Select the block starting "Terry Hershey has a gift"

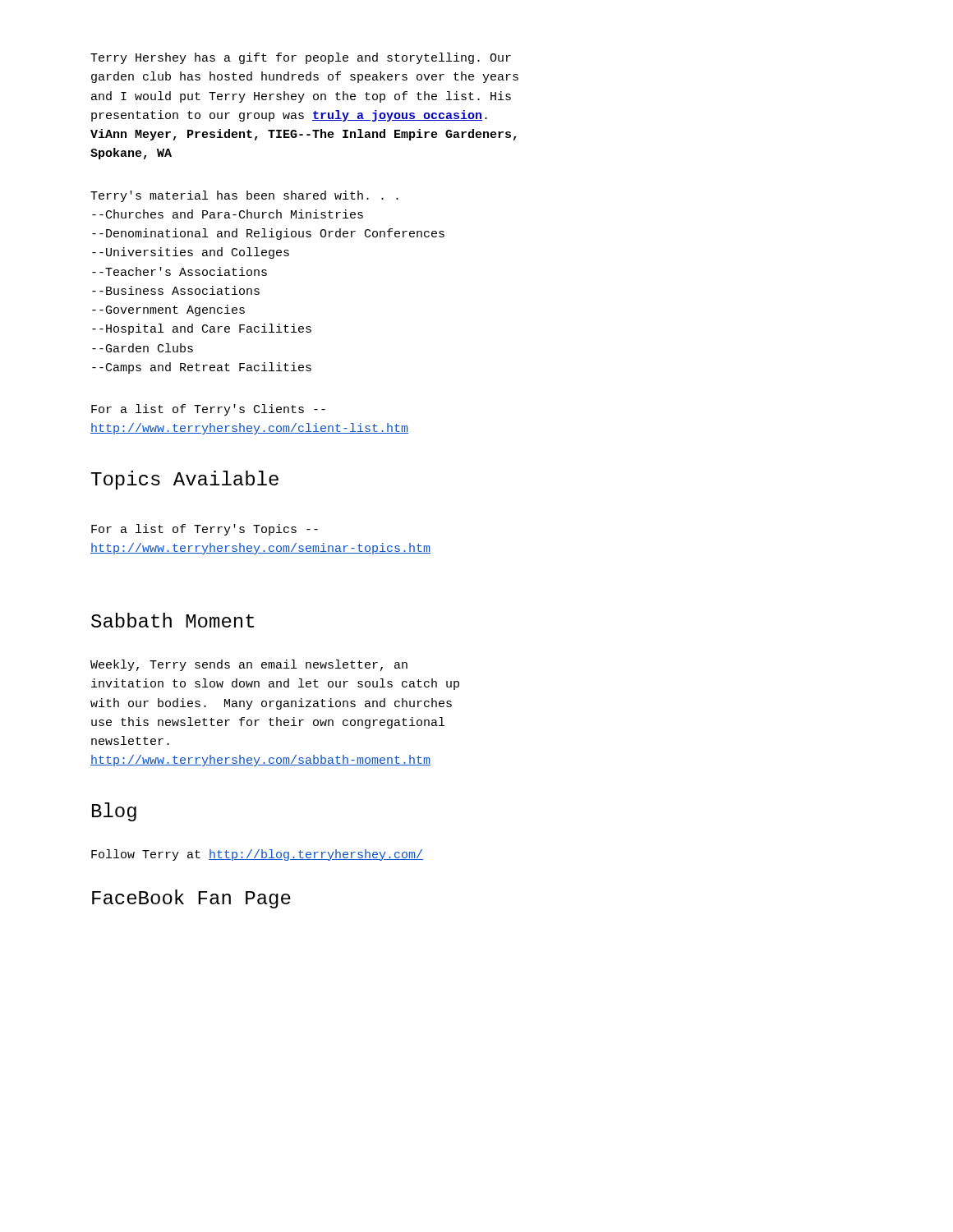coord(305,106)
